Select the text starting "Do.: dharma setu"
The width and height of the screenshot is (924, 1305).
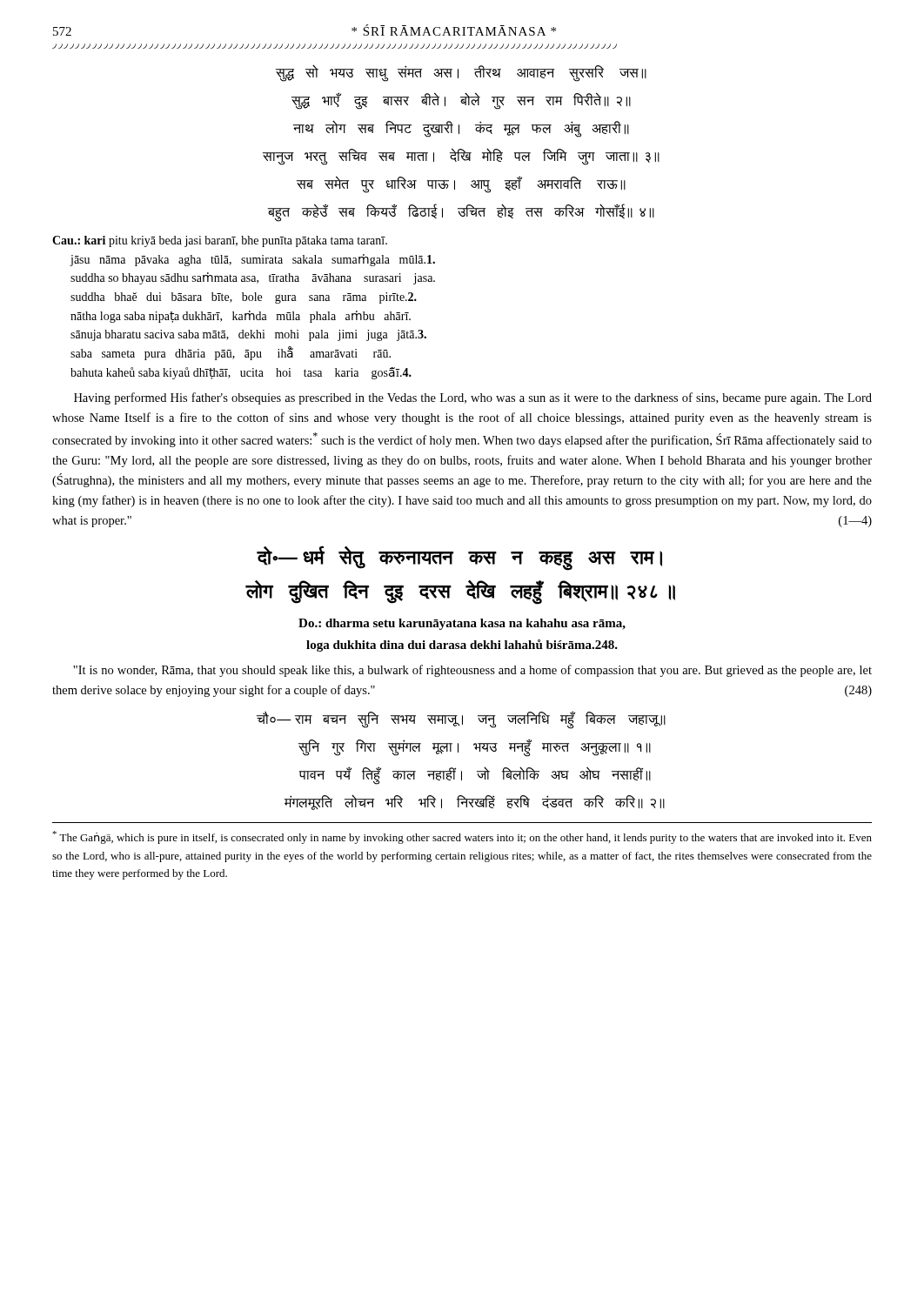click(x=462, y=634)
